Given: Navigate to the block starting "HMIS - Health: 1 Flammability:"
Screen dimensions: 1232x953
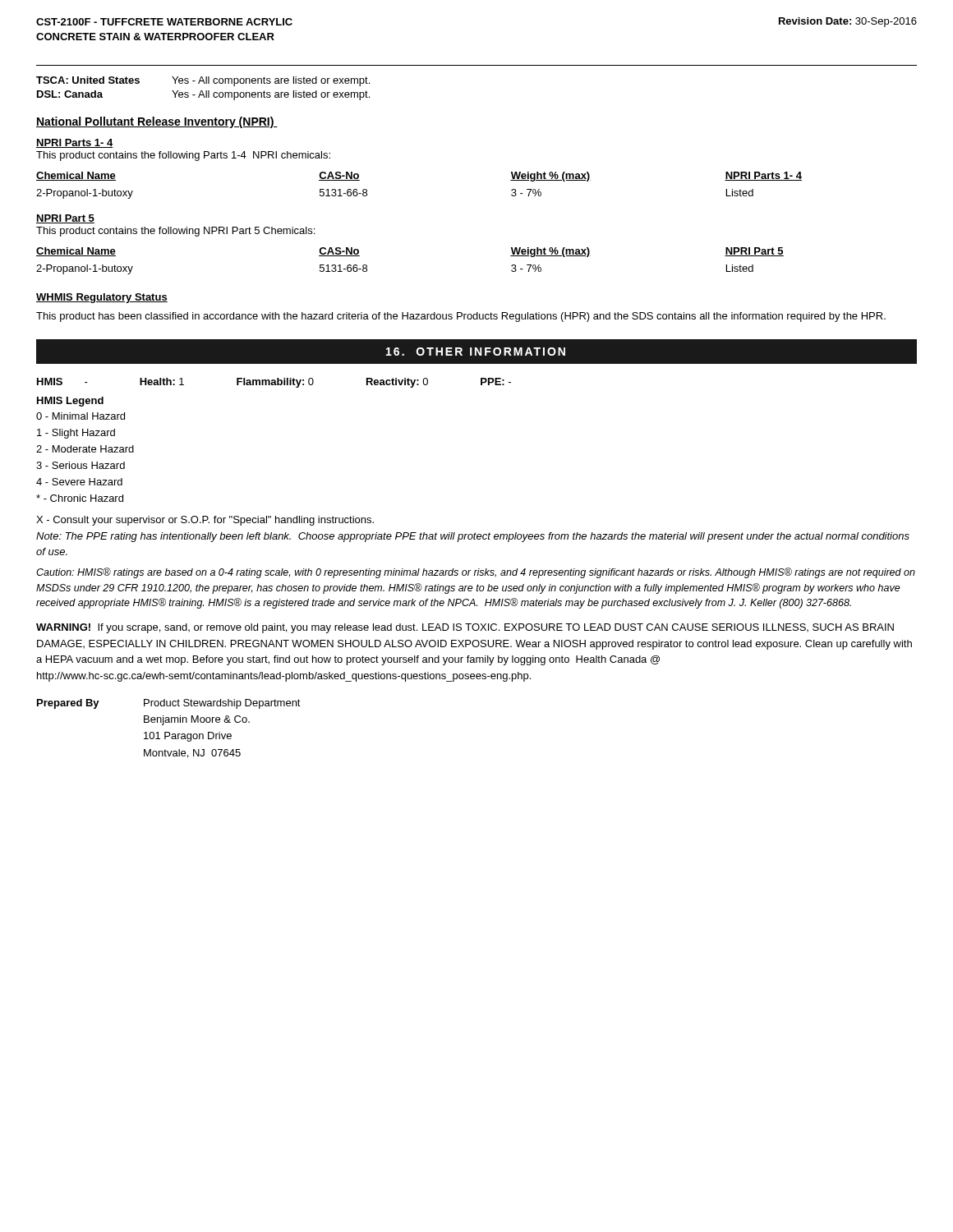Looking at the screenshot, I should pos(274,381).
